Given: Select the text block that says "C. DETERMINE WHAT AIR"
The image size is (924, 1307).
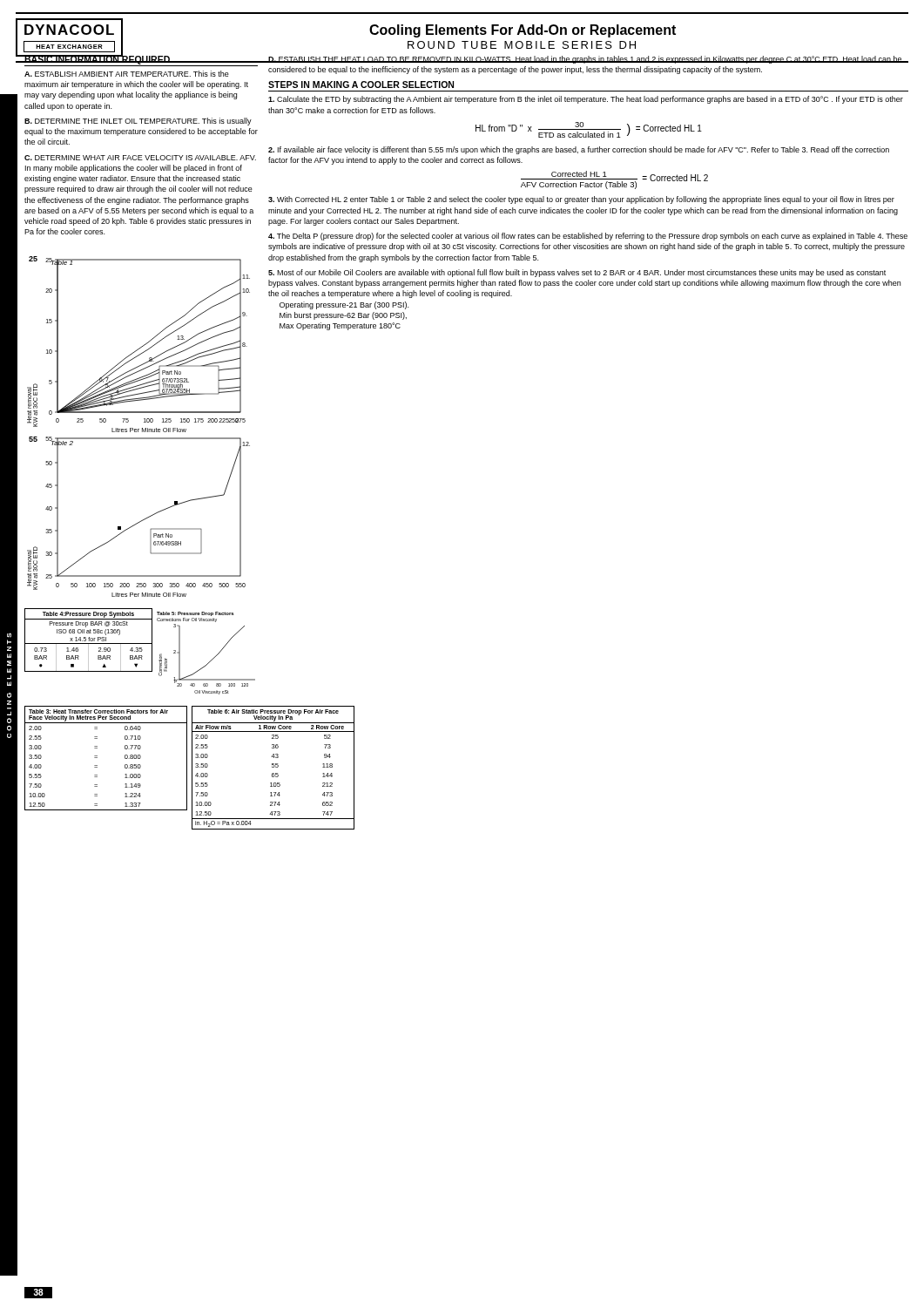Looking at the screenshot, I should click(140, 195).
